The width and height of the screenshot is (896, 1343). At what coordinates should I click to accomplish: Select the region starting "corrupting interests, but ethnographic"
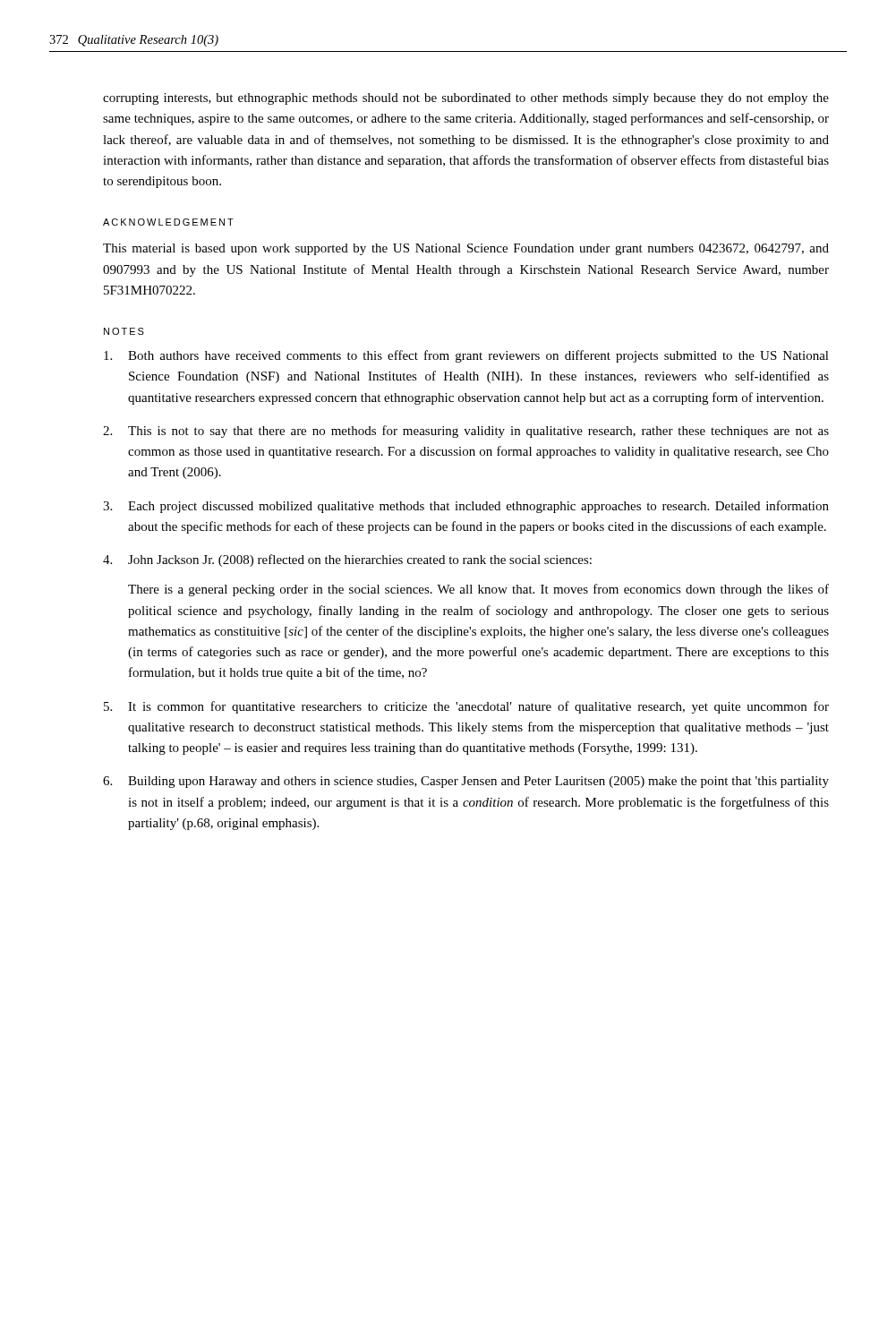pyautogui.click(x=466, y=140)
